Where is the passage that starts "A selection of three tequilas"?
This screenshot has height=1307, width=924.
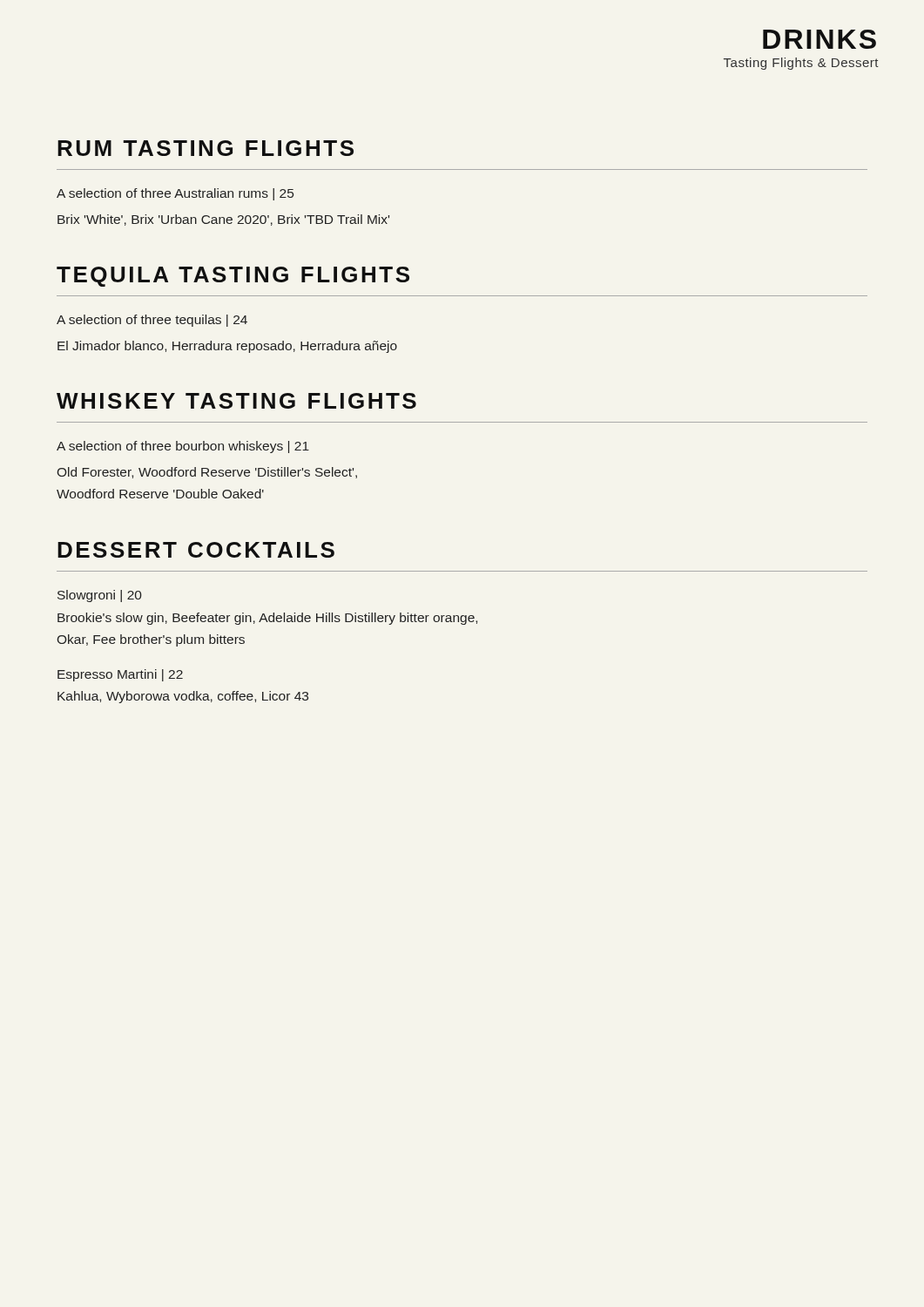[152, 319]
